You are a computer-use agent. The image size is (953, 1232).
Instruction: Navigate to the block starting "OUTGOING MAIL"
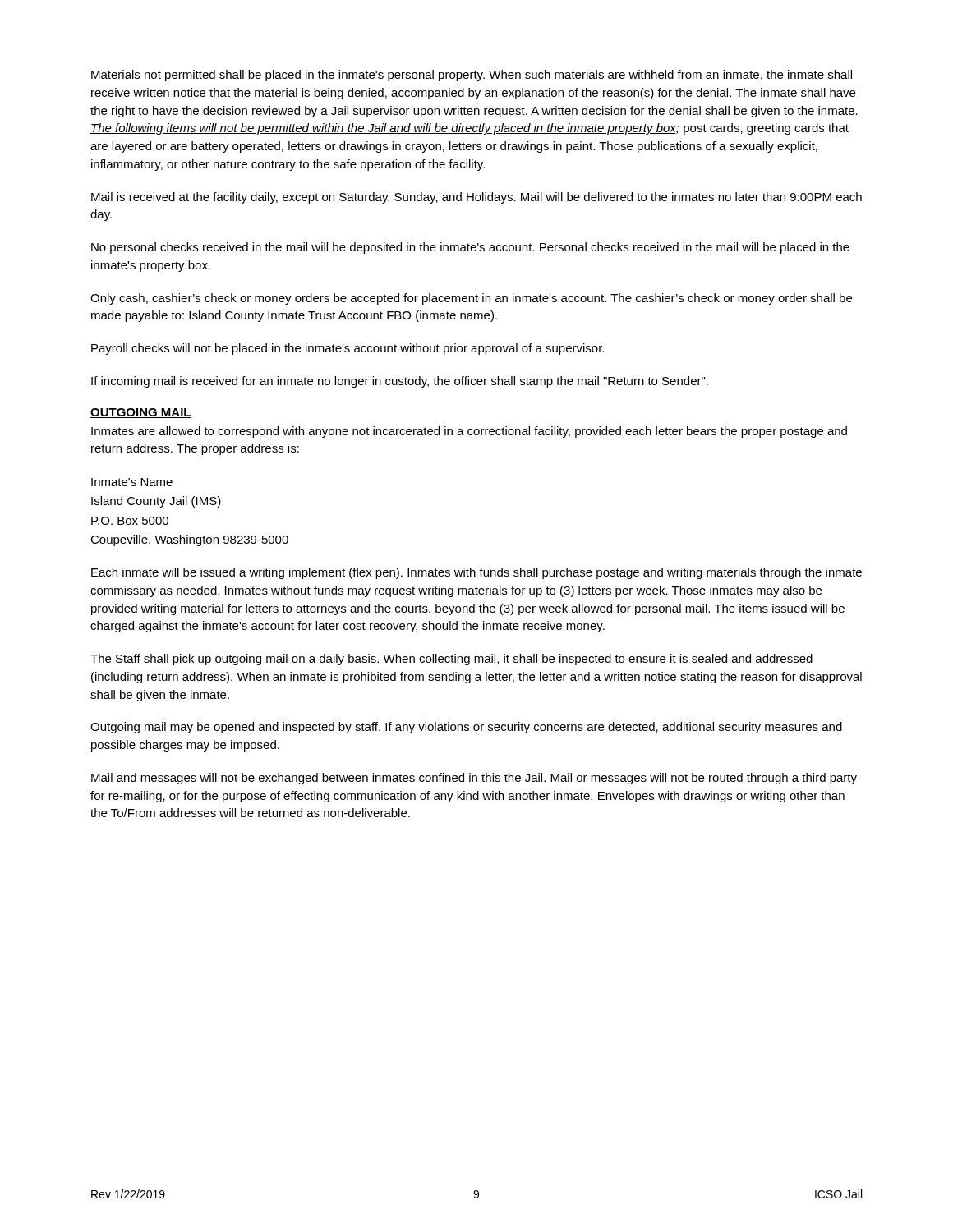[141, 411]
